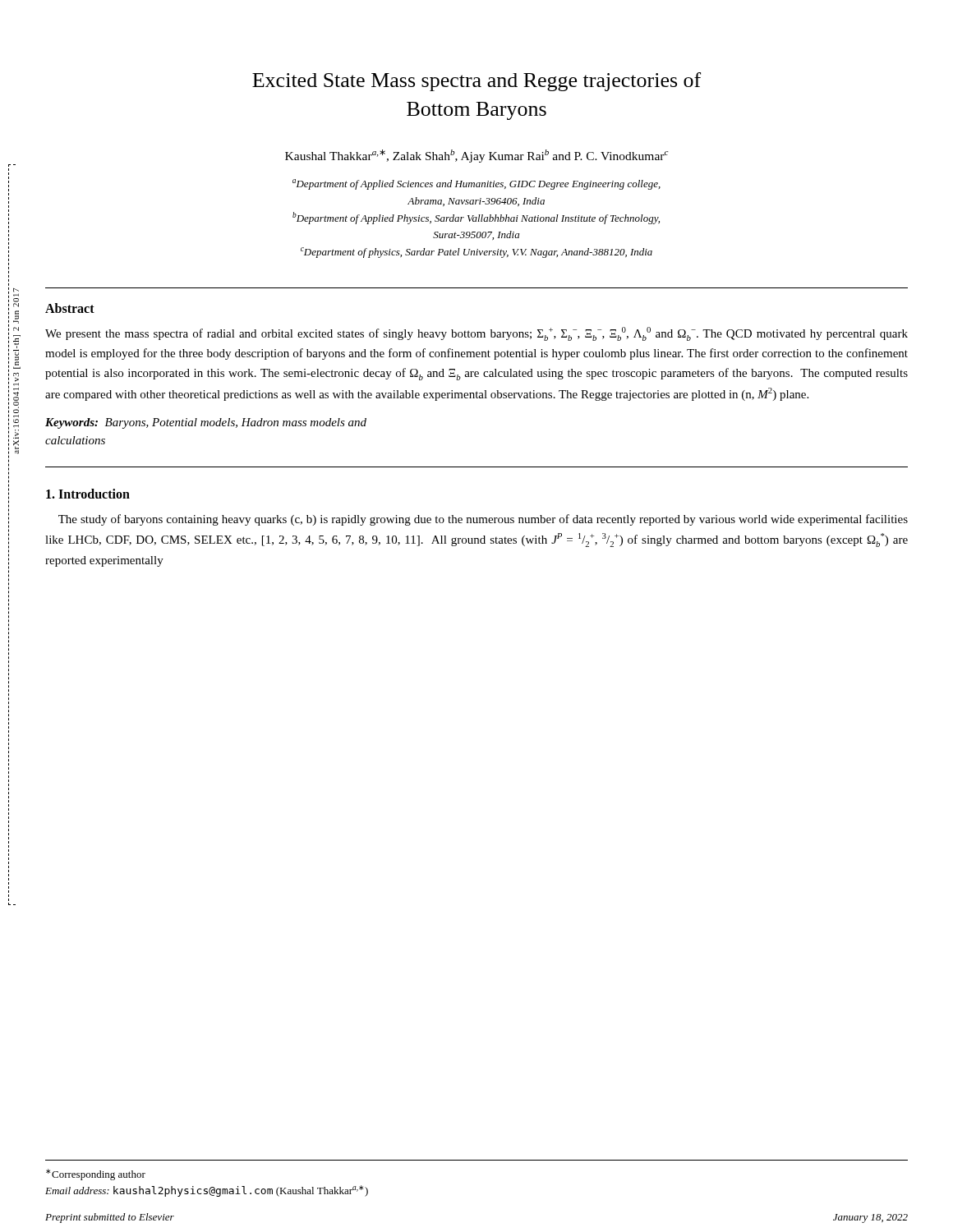Select the text block starting "We present the mass spectra of"
The image size is (953, 1232).
(x=476, y=363)
